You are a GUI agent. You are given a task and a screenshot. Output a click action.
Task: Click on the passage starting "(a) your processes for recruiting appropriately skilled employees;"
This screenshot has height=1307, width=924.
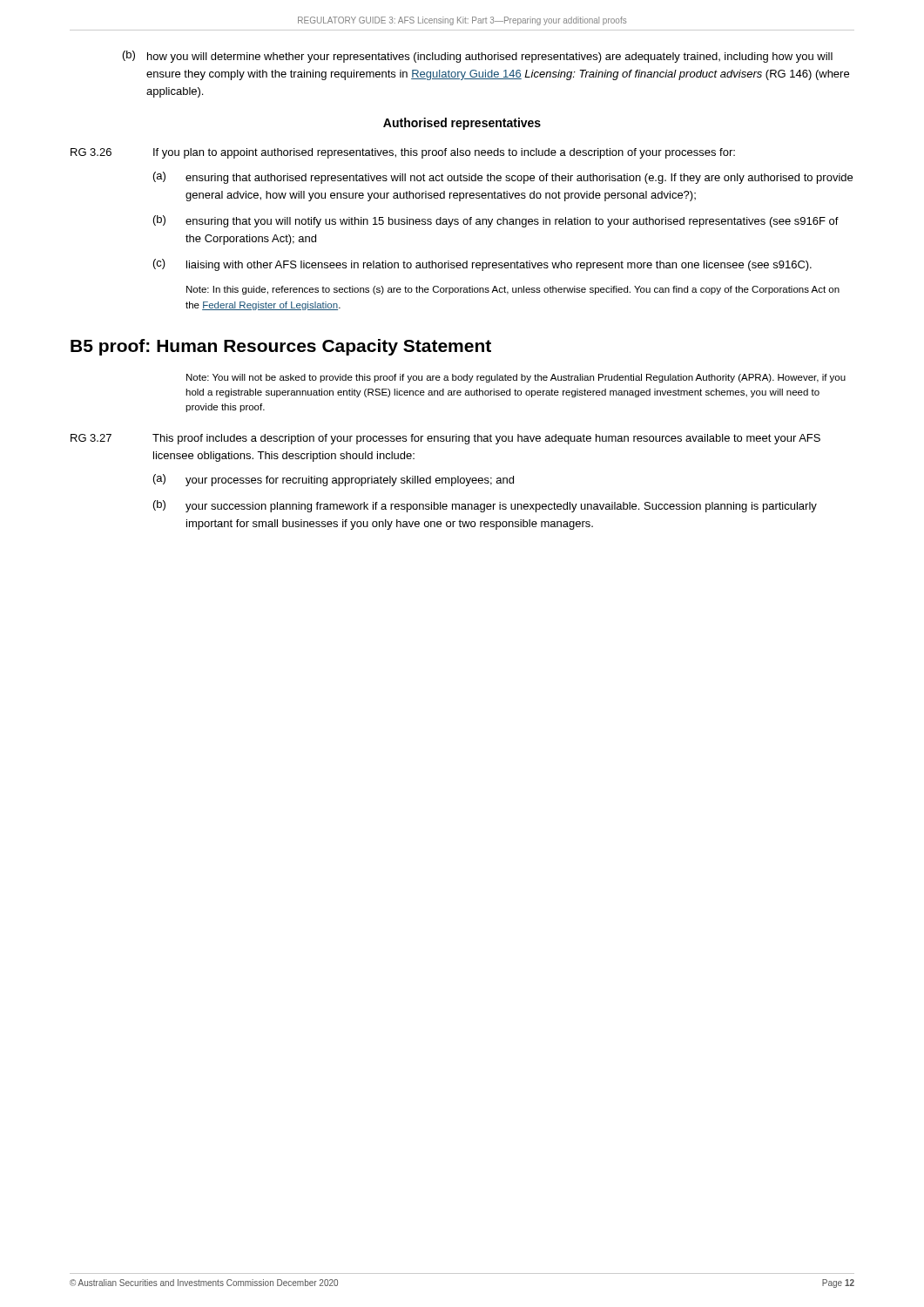(503, 480)
